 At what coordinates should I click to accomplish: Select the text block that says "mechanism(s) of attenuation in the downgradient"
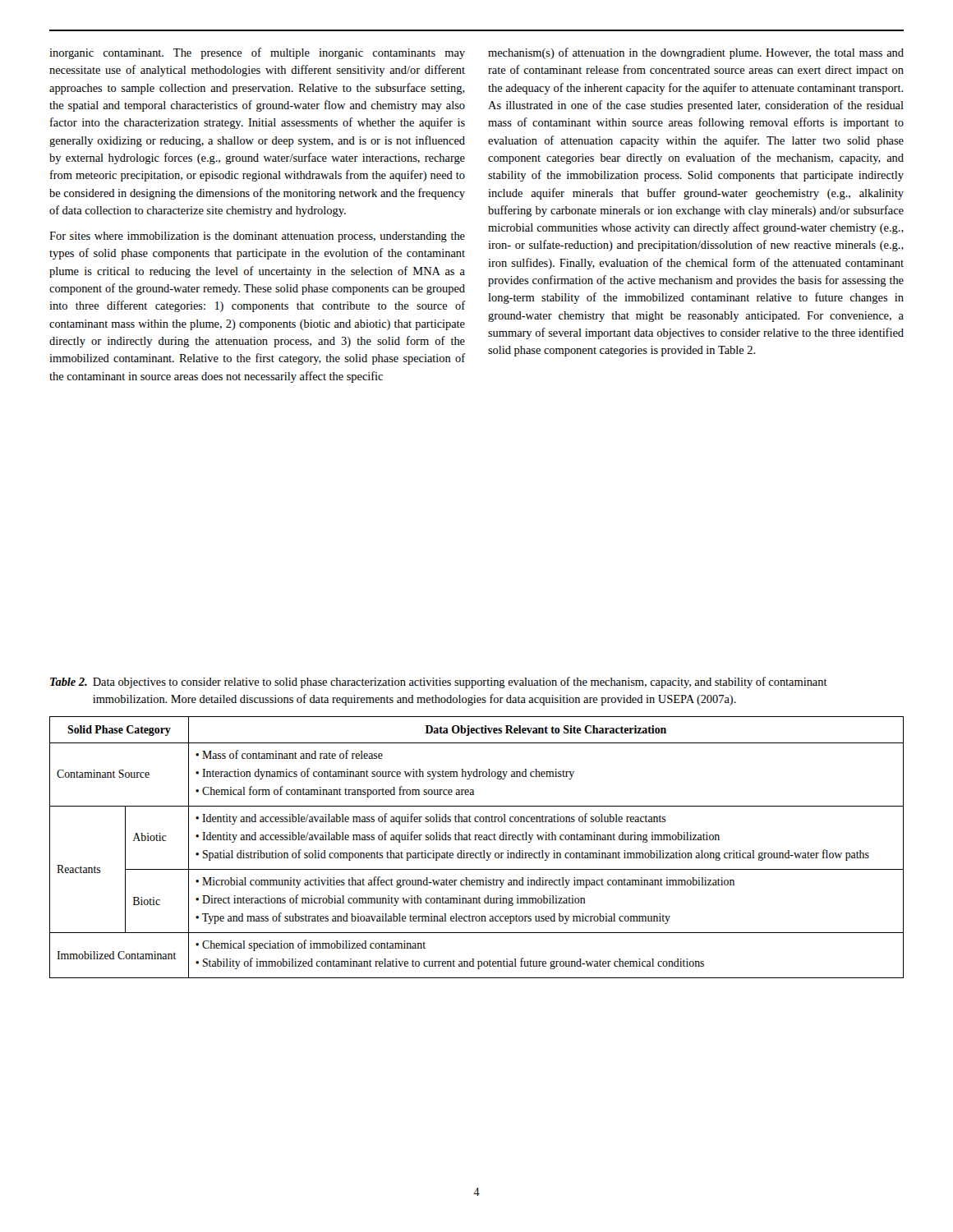(696, 202)
